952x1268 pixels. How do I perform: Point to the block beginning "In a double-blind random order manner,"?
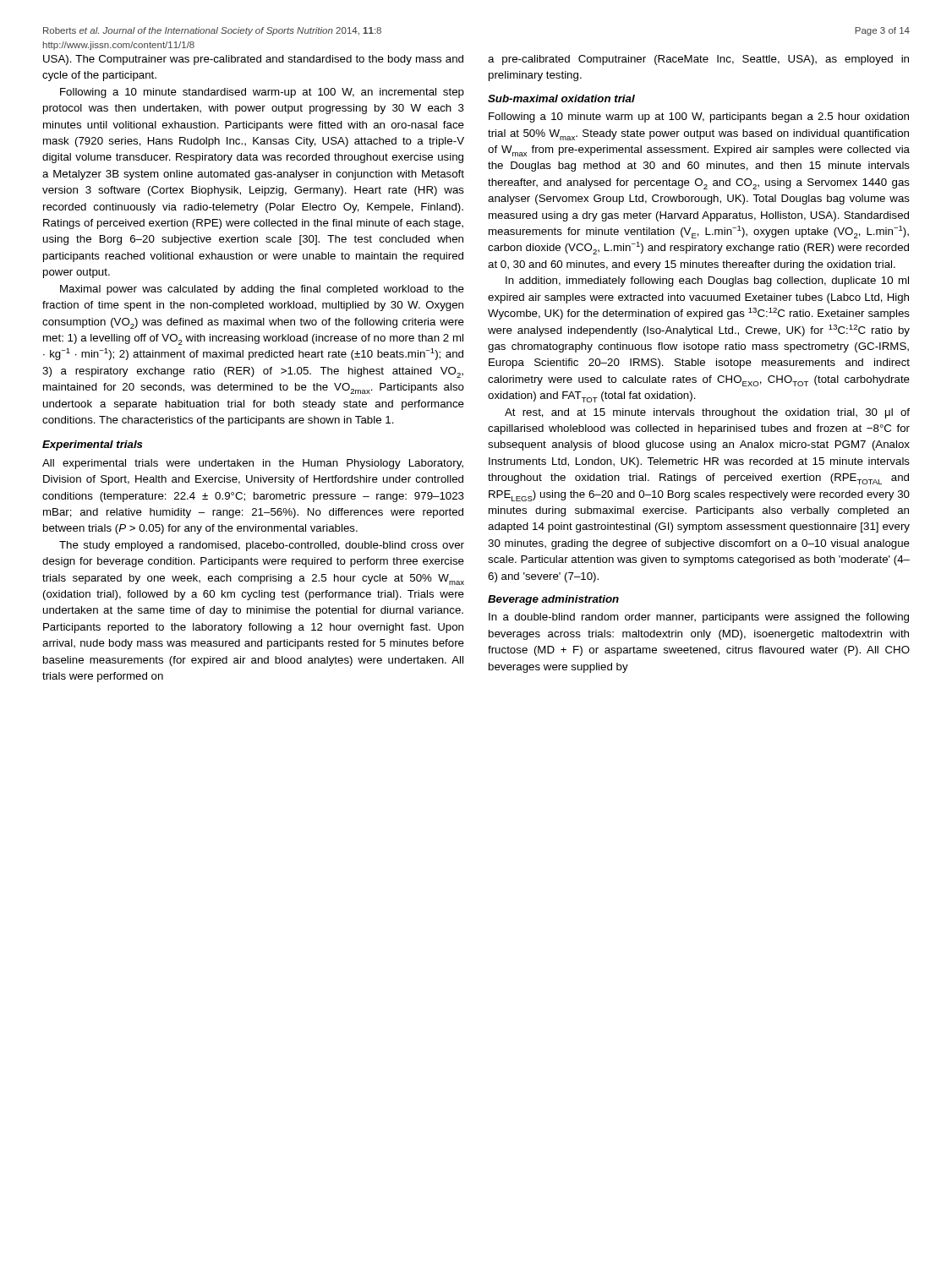[699, 642]
